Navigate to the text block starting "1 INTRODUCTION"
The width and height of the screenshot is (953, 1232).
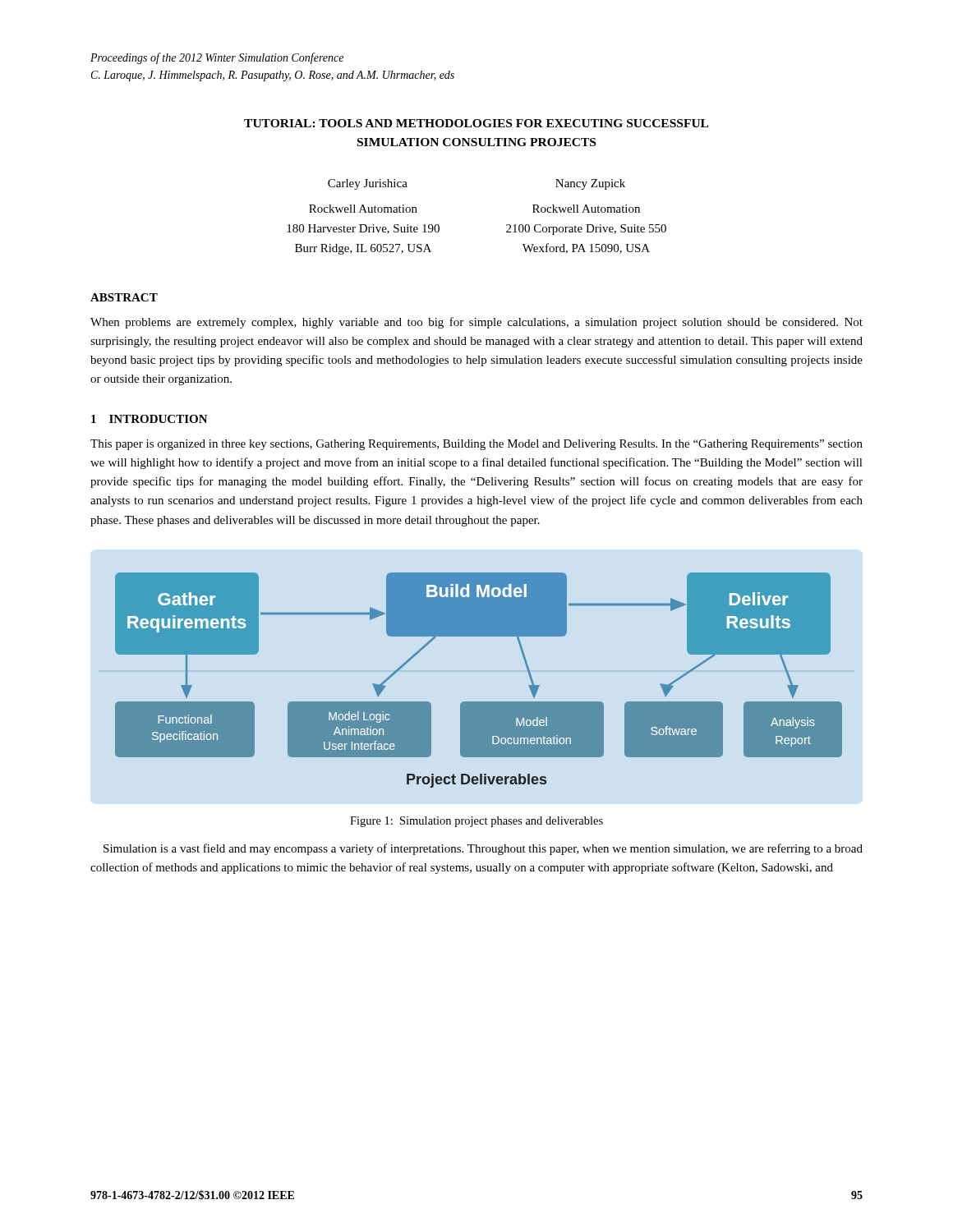tap(149, 418)
